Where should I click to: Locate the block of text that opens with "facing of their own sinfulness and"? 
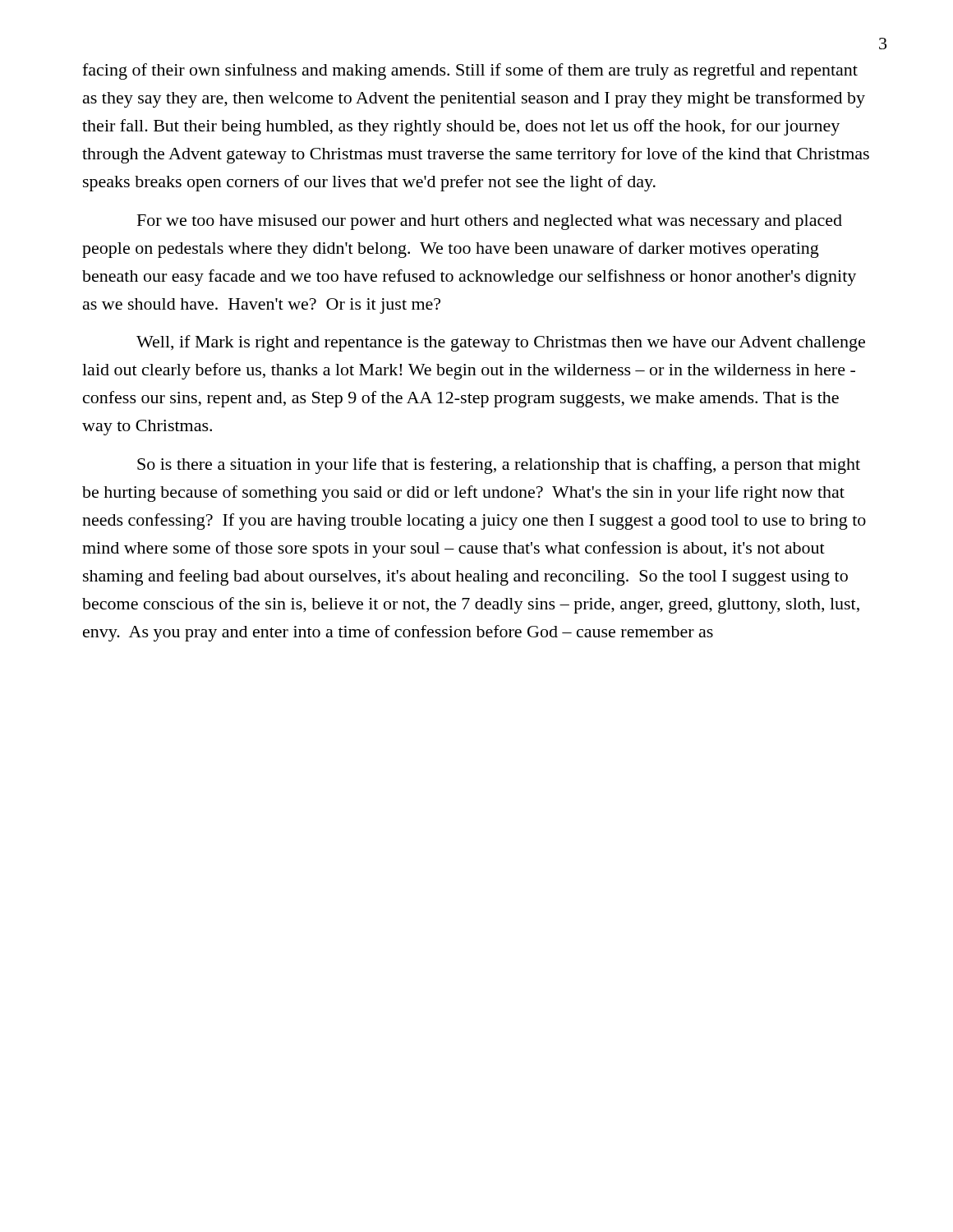tap(476, 126)
